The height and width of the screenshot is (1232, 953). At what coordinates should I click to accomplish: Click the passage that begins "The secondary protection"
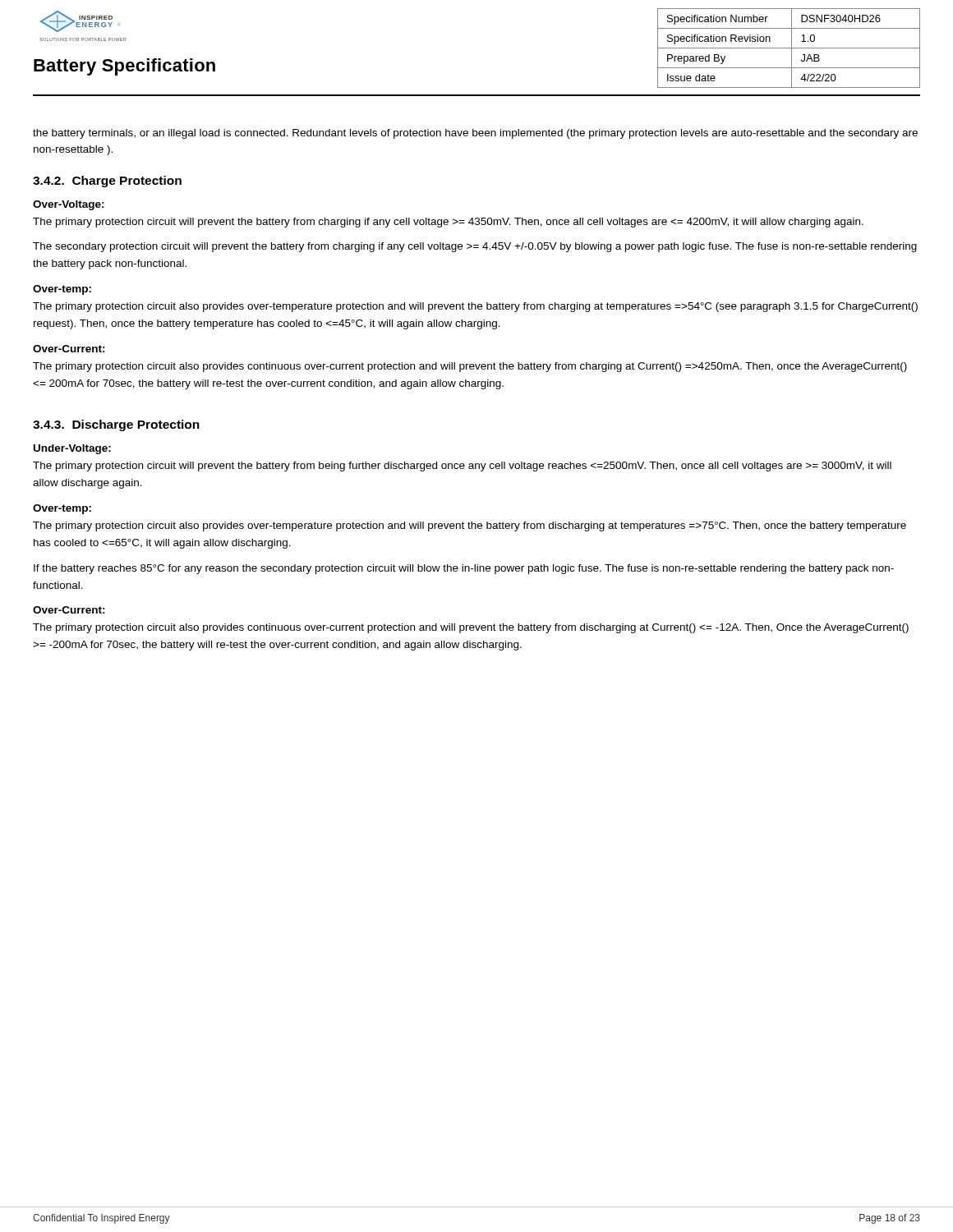[475, 255]
